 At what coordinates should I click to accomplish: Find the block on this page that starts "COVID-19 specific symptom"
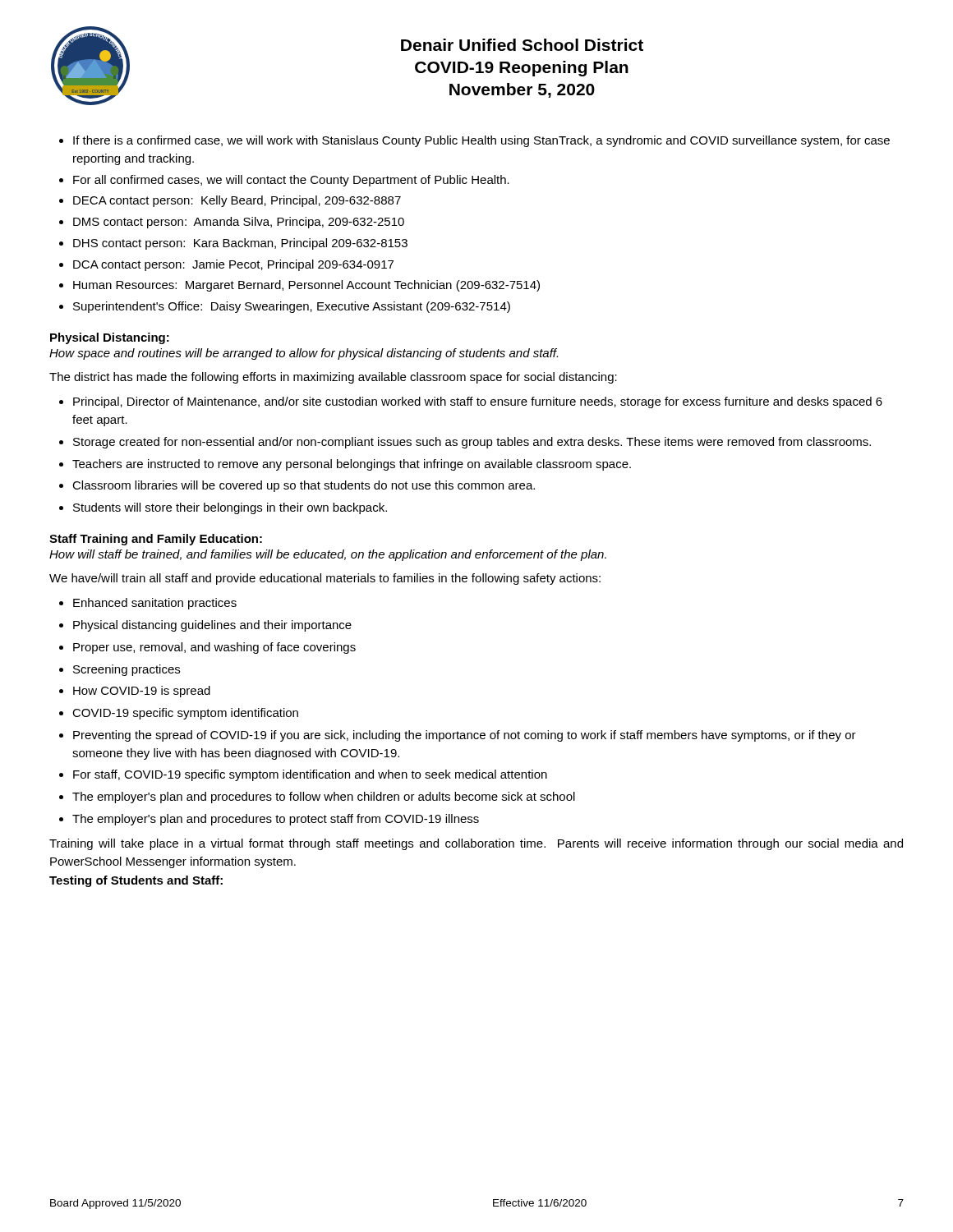coord(186,713)
